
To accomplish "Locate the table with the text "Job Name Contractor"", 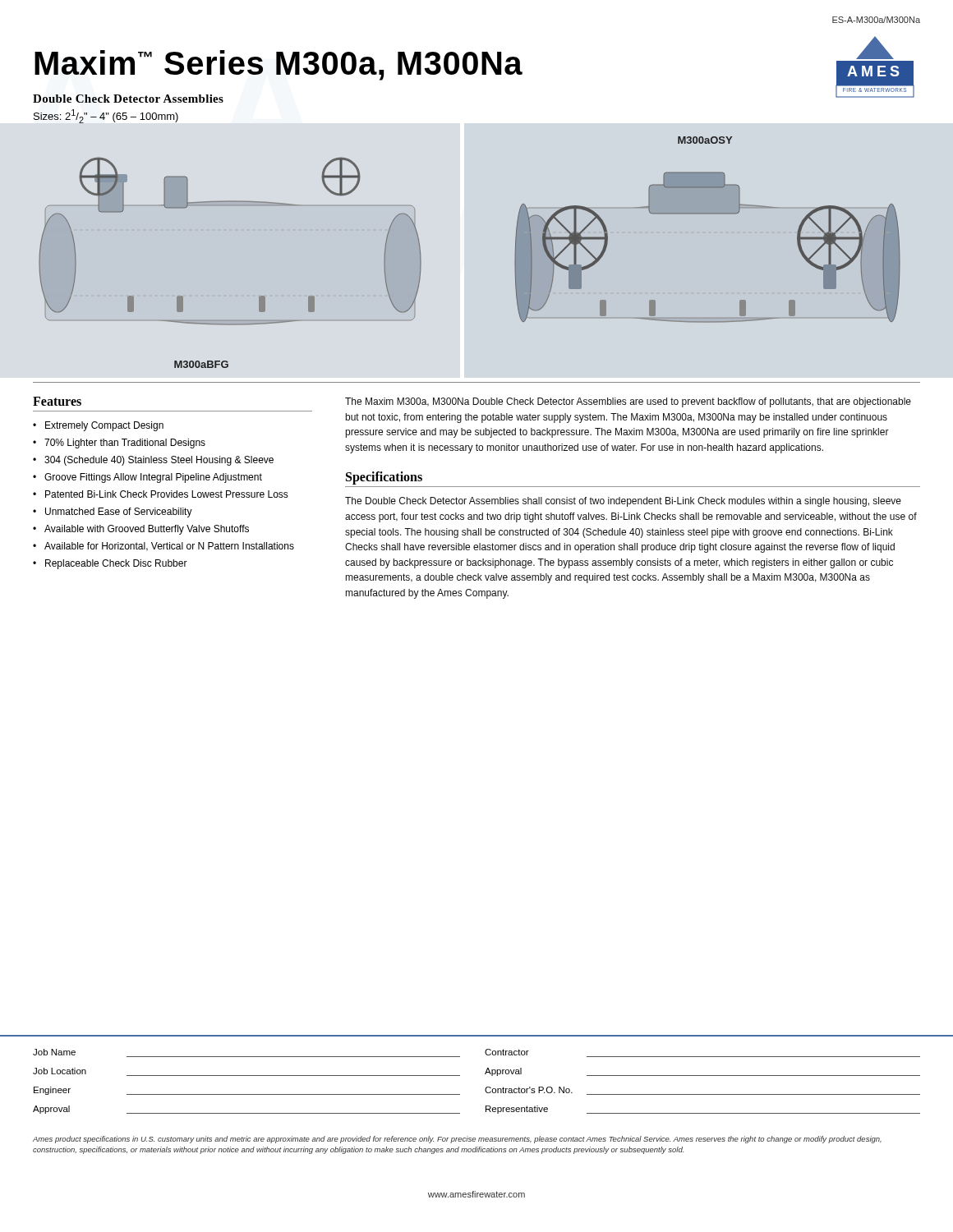I will [x=476, y=1078].
